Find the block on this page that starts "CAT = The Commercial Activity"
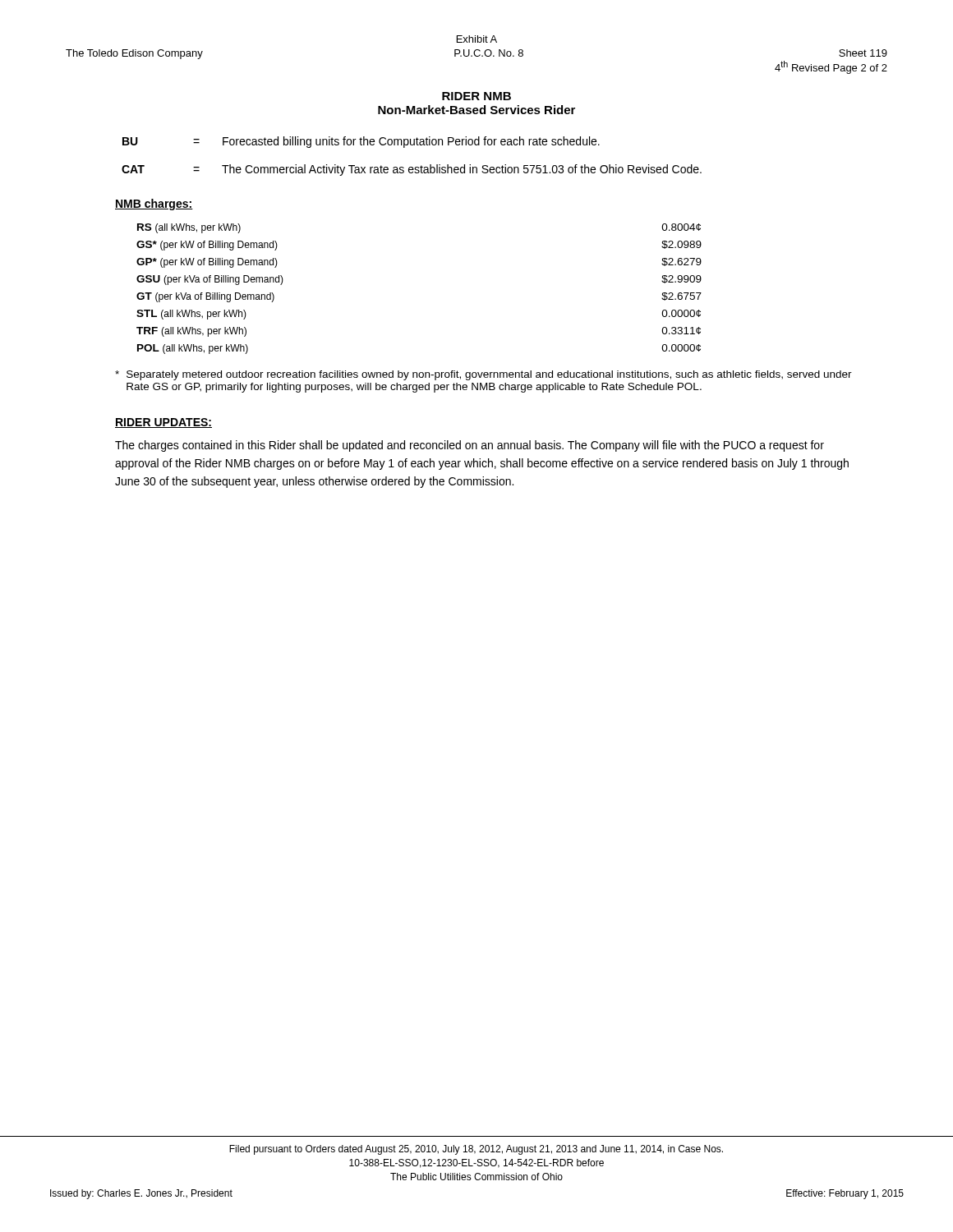Viewport: 953px width, 1232px height. (485, 170)
